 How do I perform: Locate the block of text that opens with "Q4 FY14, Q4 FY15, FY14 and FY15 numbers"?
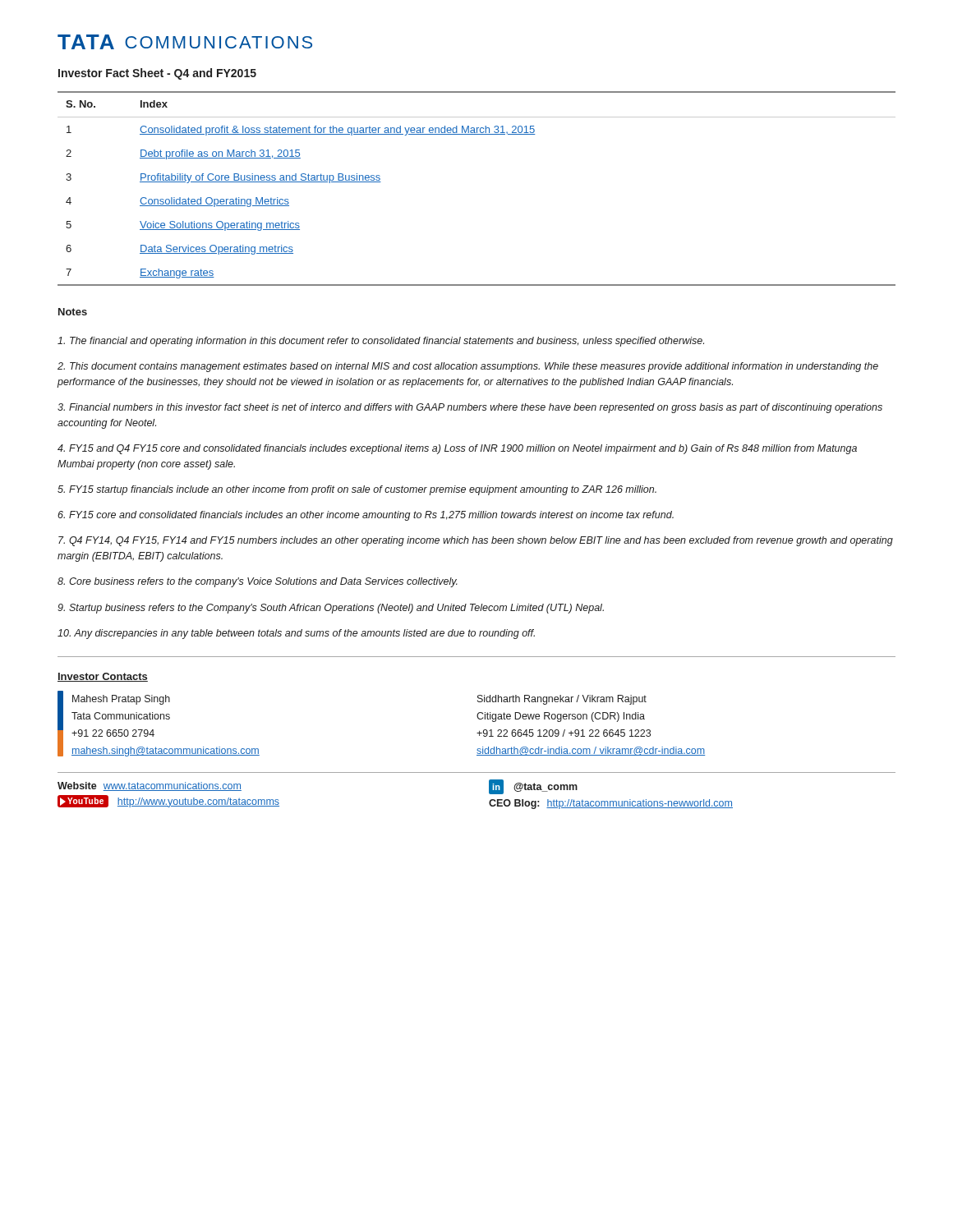[x=476, y=549]
